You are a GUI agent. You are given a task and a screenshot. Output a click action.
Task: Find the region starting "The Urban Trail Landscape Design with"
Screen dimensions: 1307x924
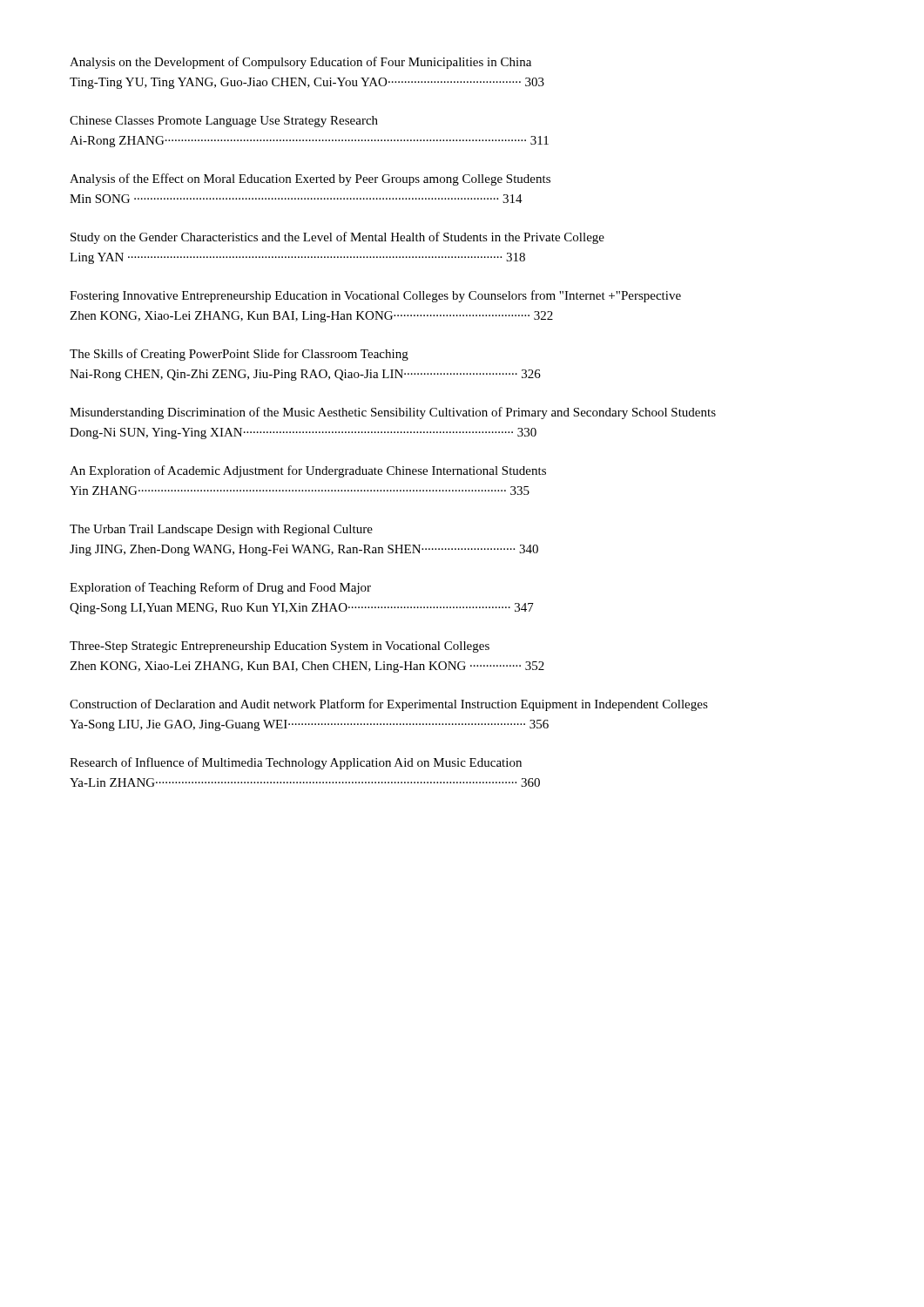point(462,539)
